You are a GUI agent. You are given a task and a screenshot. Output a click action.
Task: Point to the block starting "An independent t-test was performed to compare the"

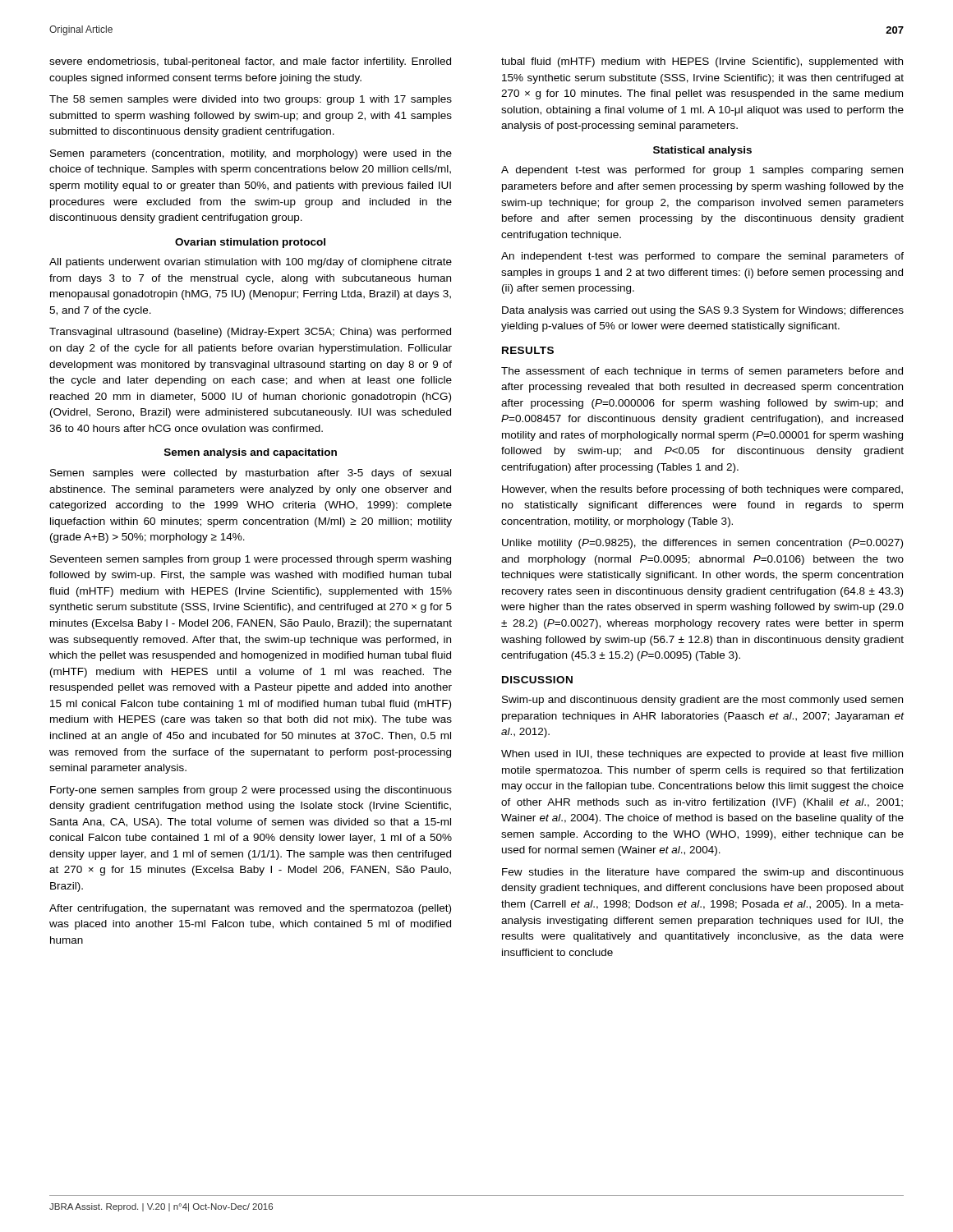point(702,272)
